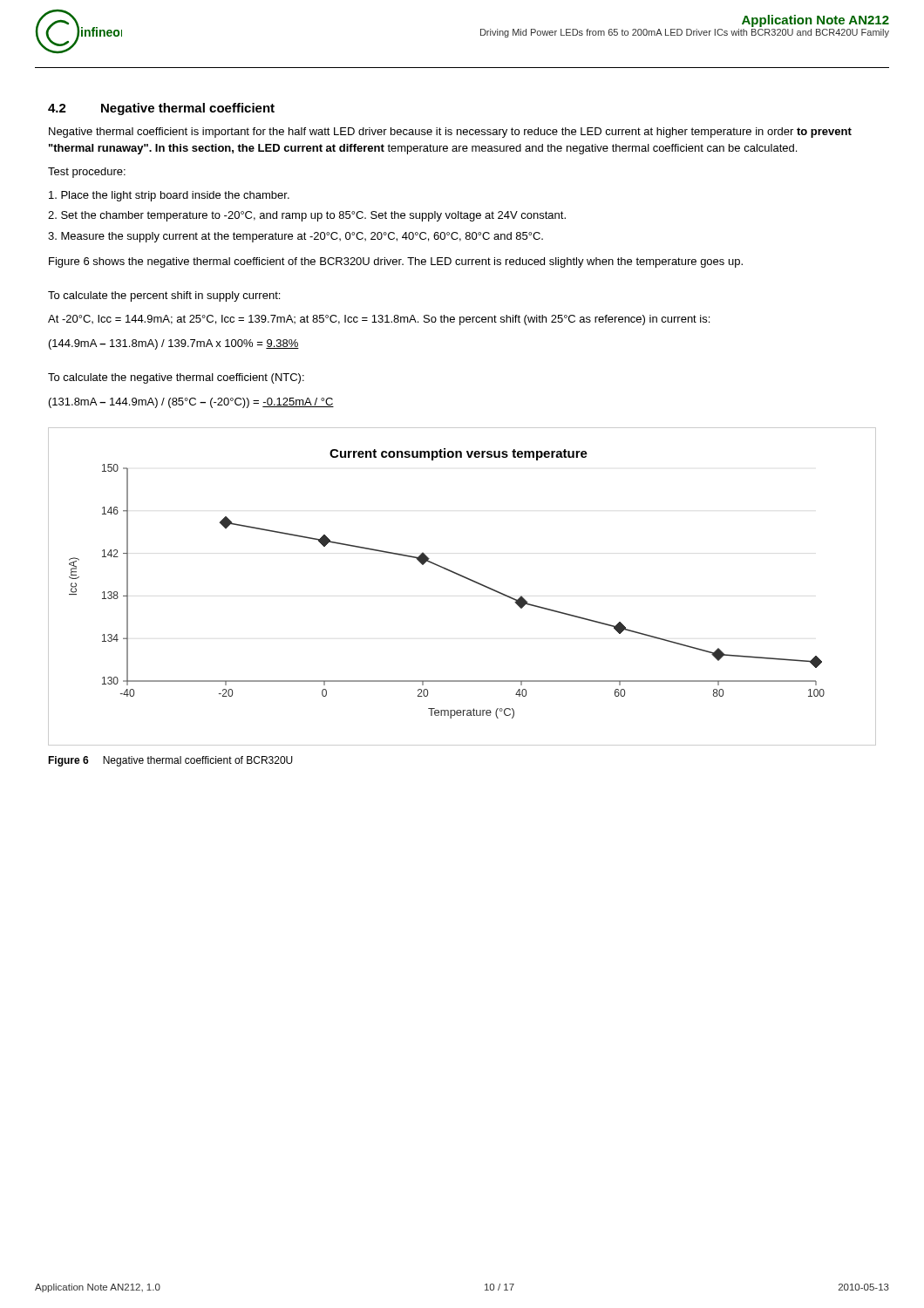
Task: Locate the block of text that opens with "To calculate the negative thermal coefficient"
Action: (x=176, y=377)
